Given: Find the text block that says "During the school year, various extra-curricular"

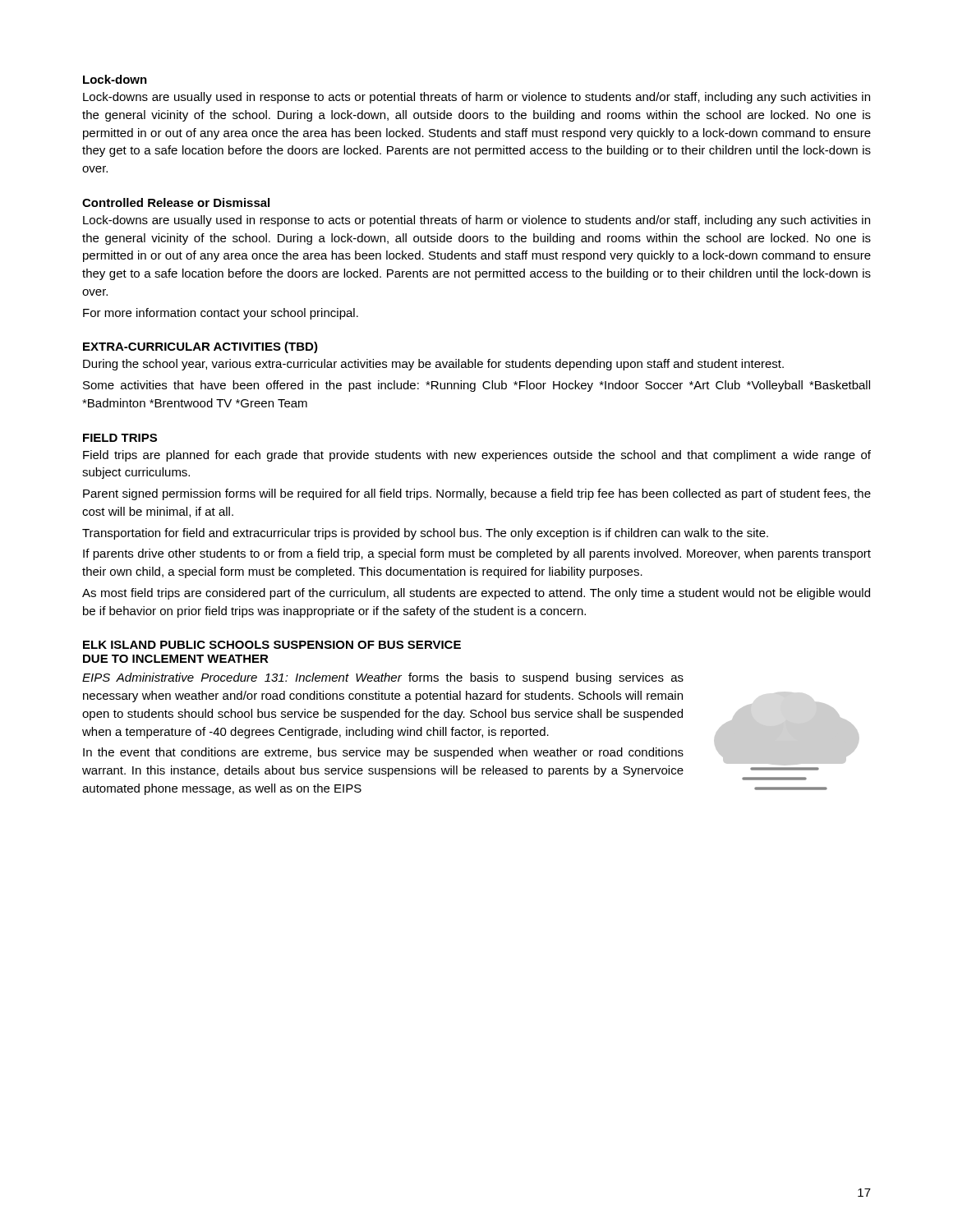Looking at the screenshot, I should [433, 364].
